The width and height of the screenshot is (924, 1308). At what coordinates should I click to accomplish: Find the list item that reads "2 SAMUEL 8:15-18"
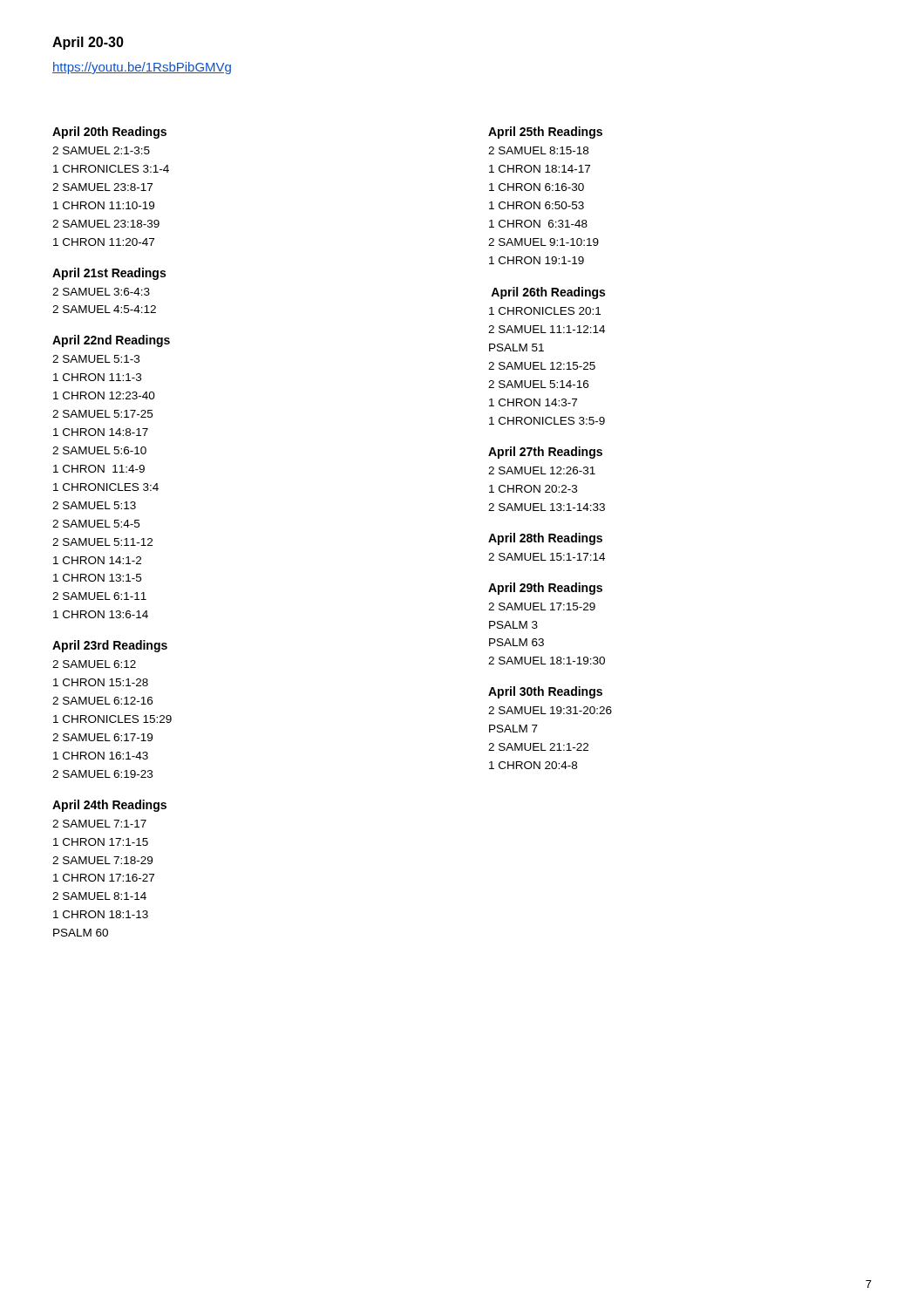(x=539, y=150)
